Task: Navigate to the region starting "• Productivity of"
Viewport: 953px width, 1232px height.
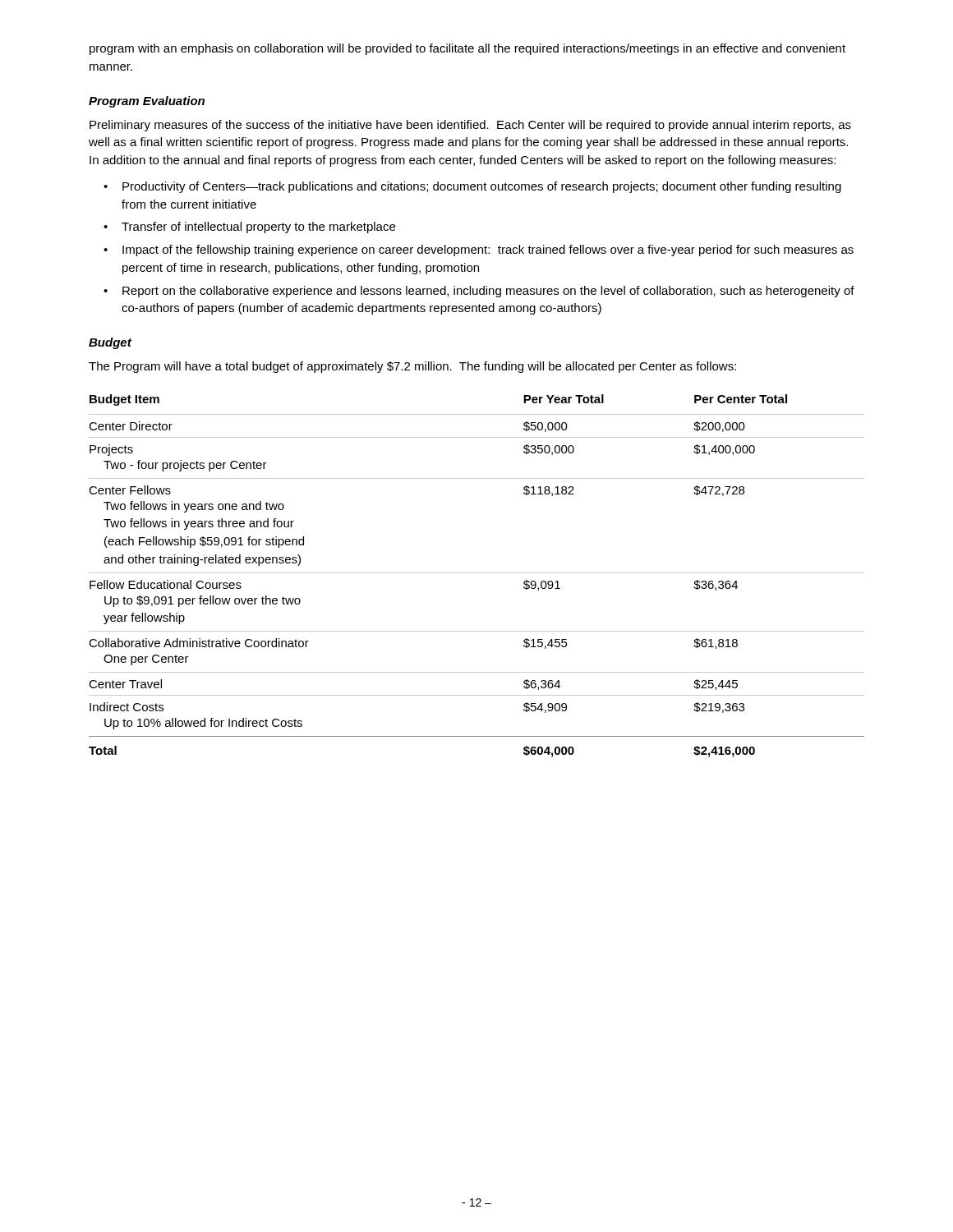Action: point(484,195)
